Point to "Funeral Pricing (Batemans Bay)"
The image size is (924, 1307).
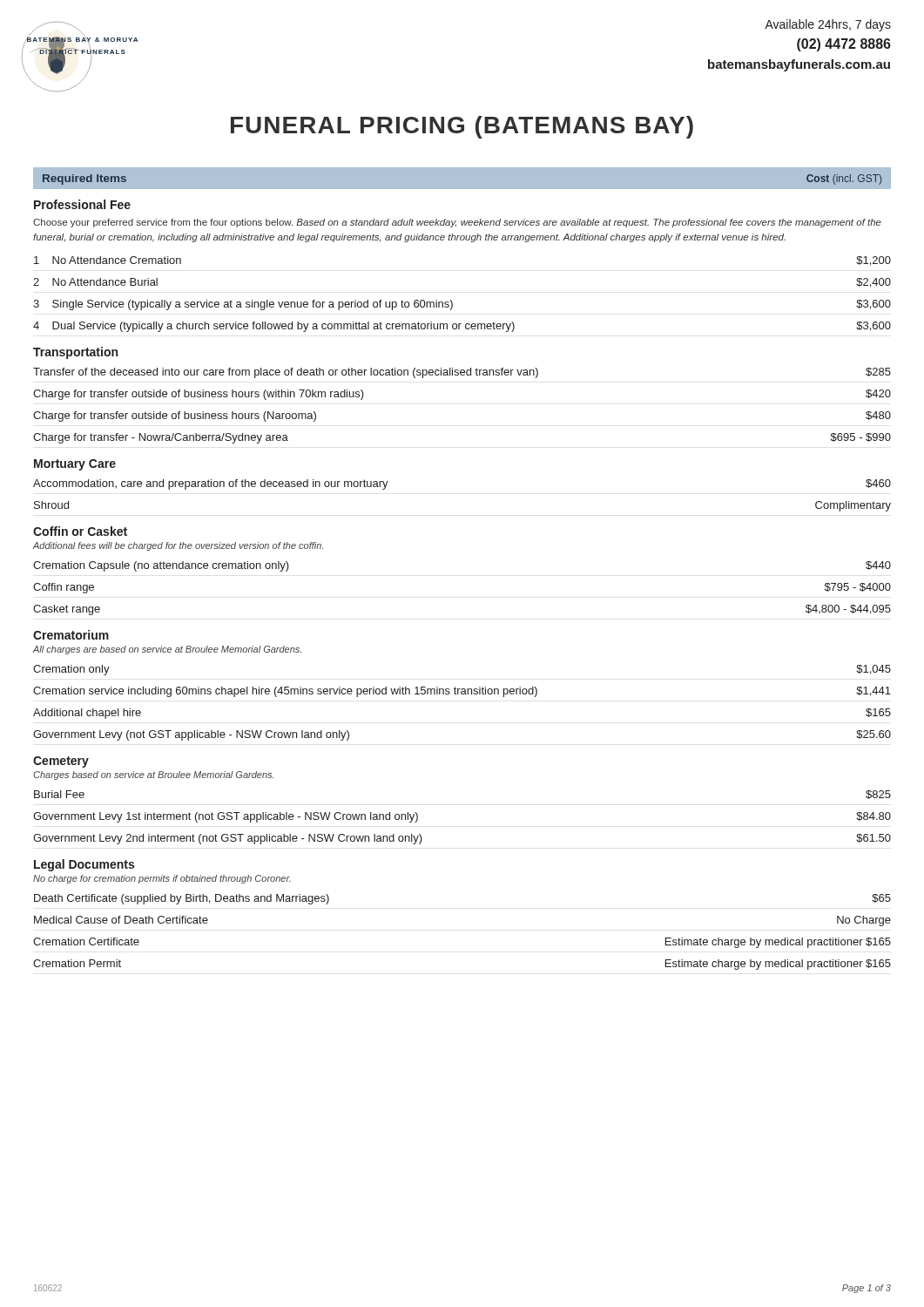[462, 125]
